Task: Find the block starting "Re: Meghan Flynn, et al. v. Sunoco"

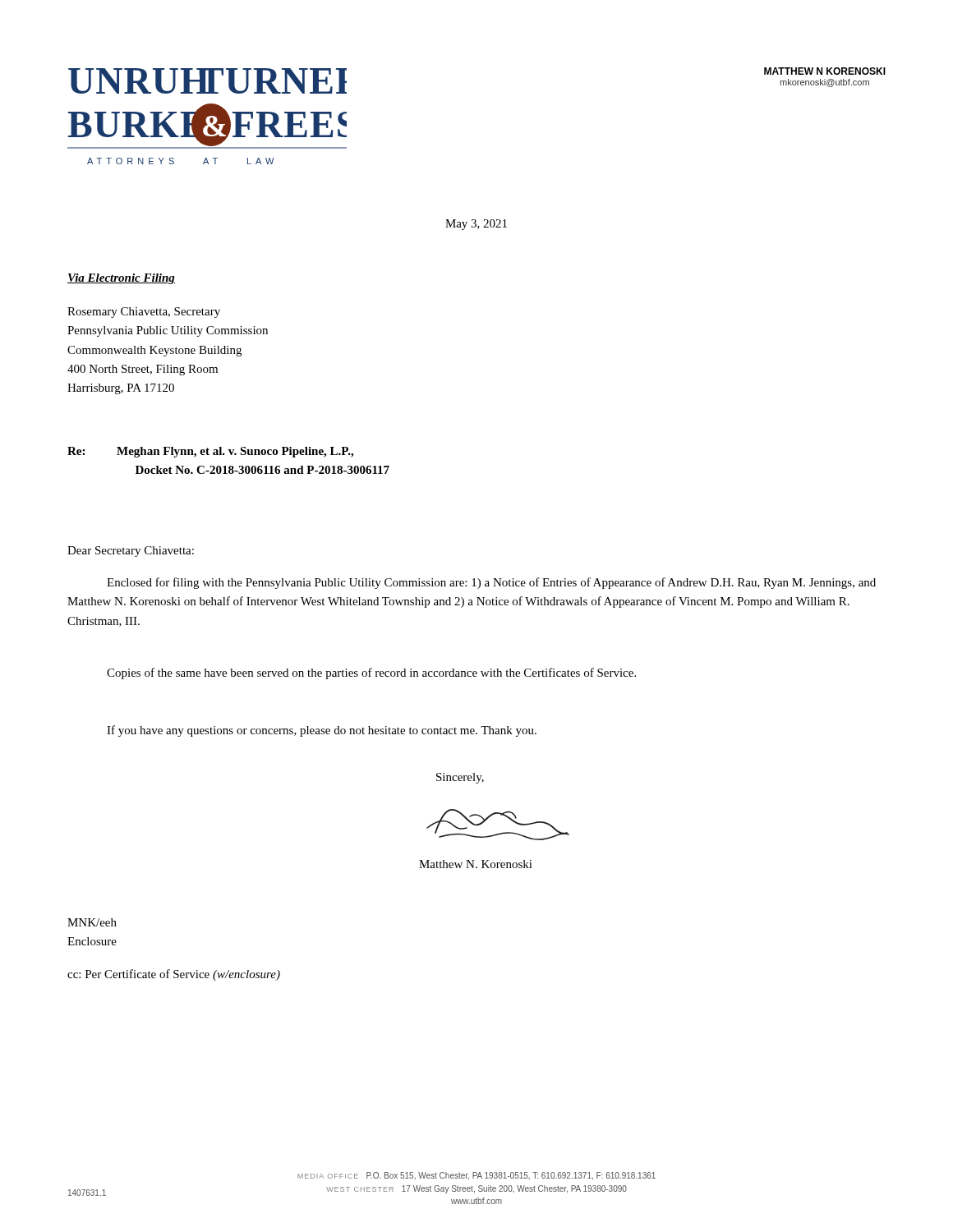Action: (x=210, y=452)
